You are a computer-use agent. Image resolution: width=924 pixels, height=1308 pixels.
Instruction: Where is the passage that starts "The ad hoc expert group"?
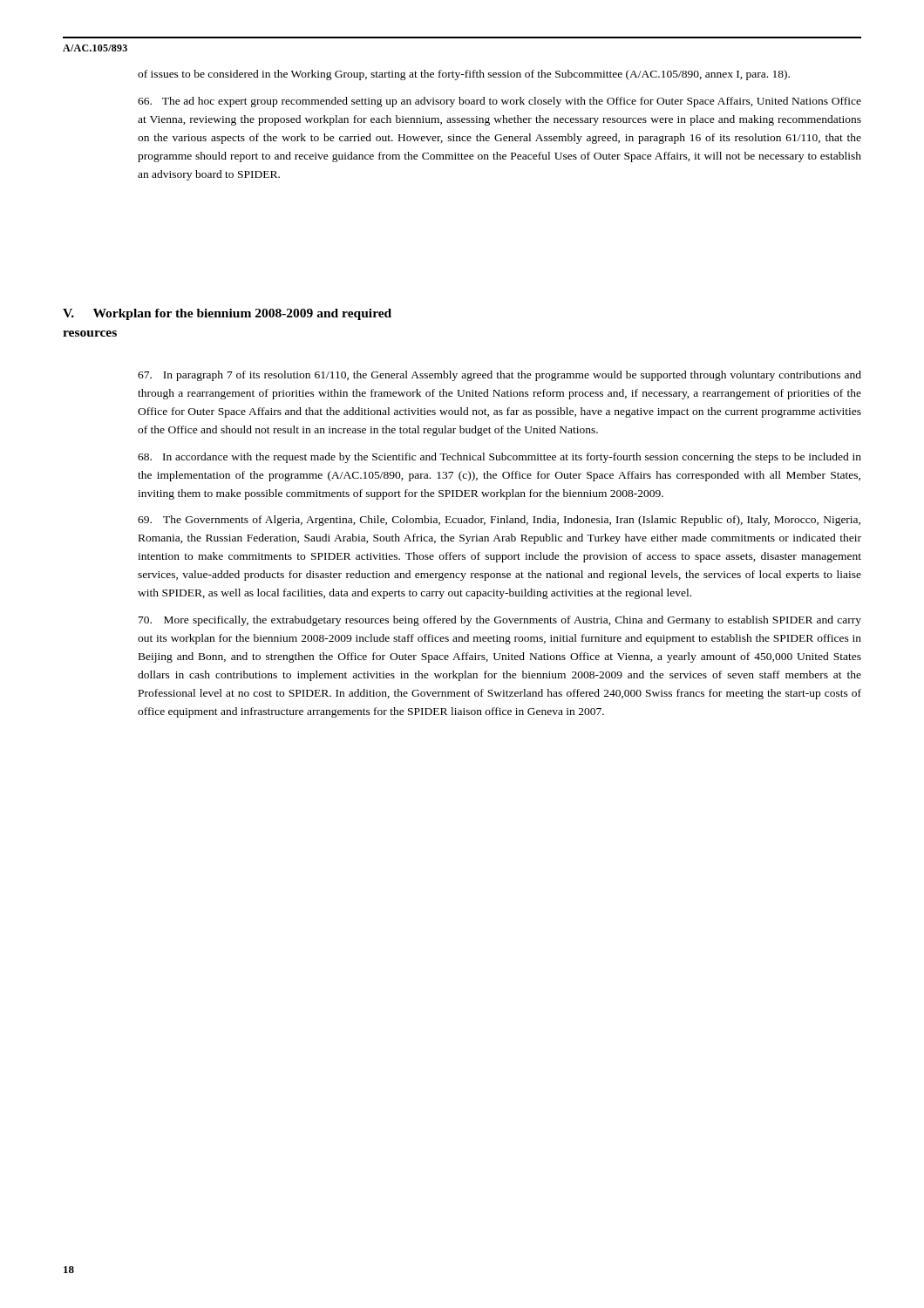(x=500, y=137)
